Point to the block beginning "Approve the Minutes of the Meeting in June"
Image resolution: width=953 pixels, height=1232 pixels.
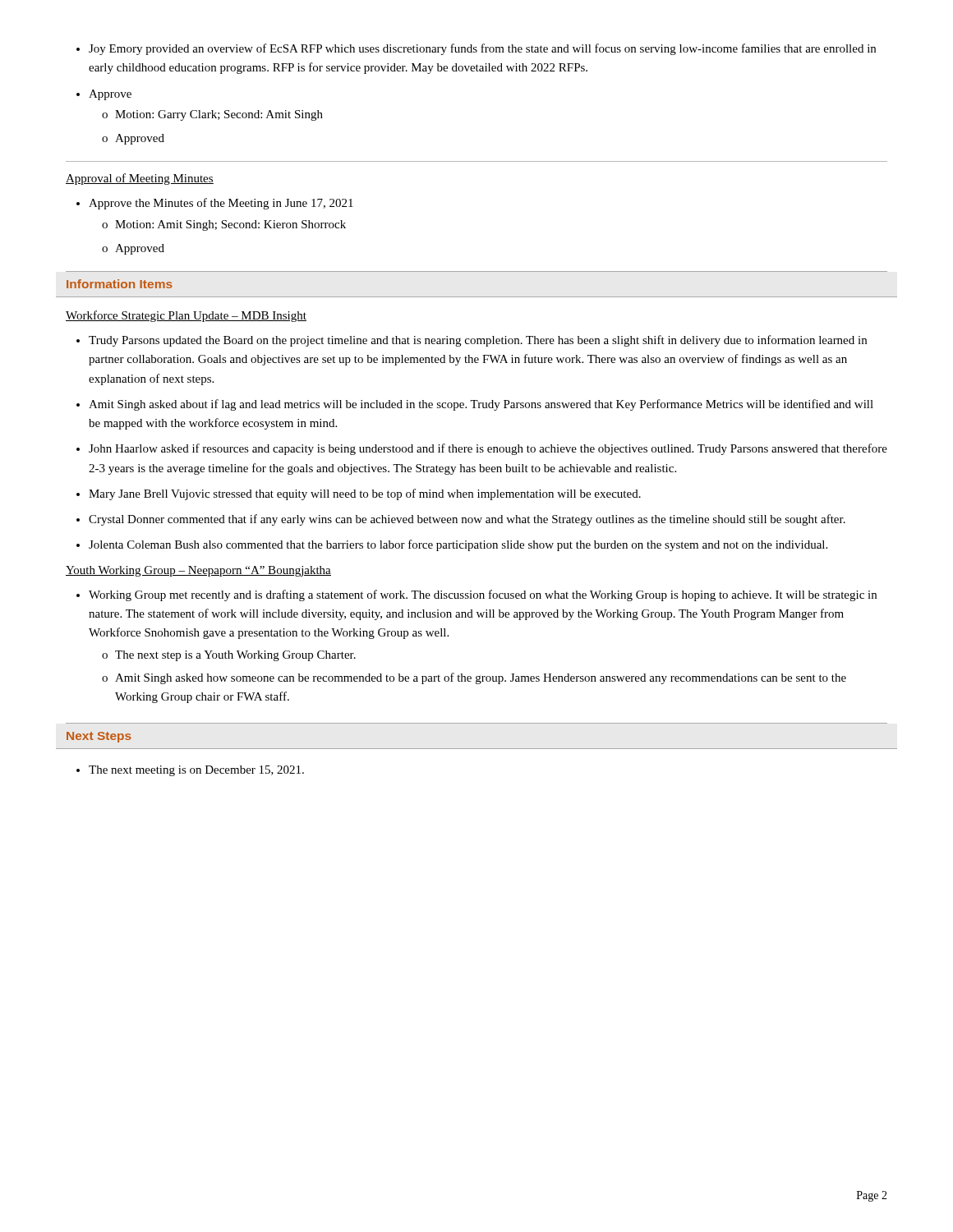click(215, 204)
